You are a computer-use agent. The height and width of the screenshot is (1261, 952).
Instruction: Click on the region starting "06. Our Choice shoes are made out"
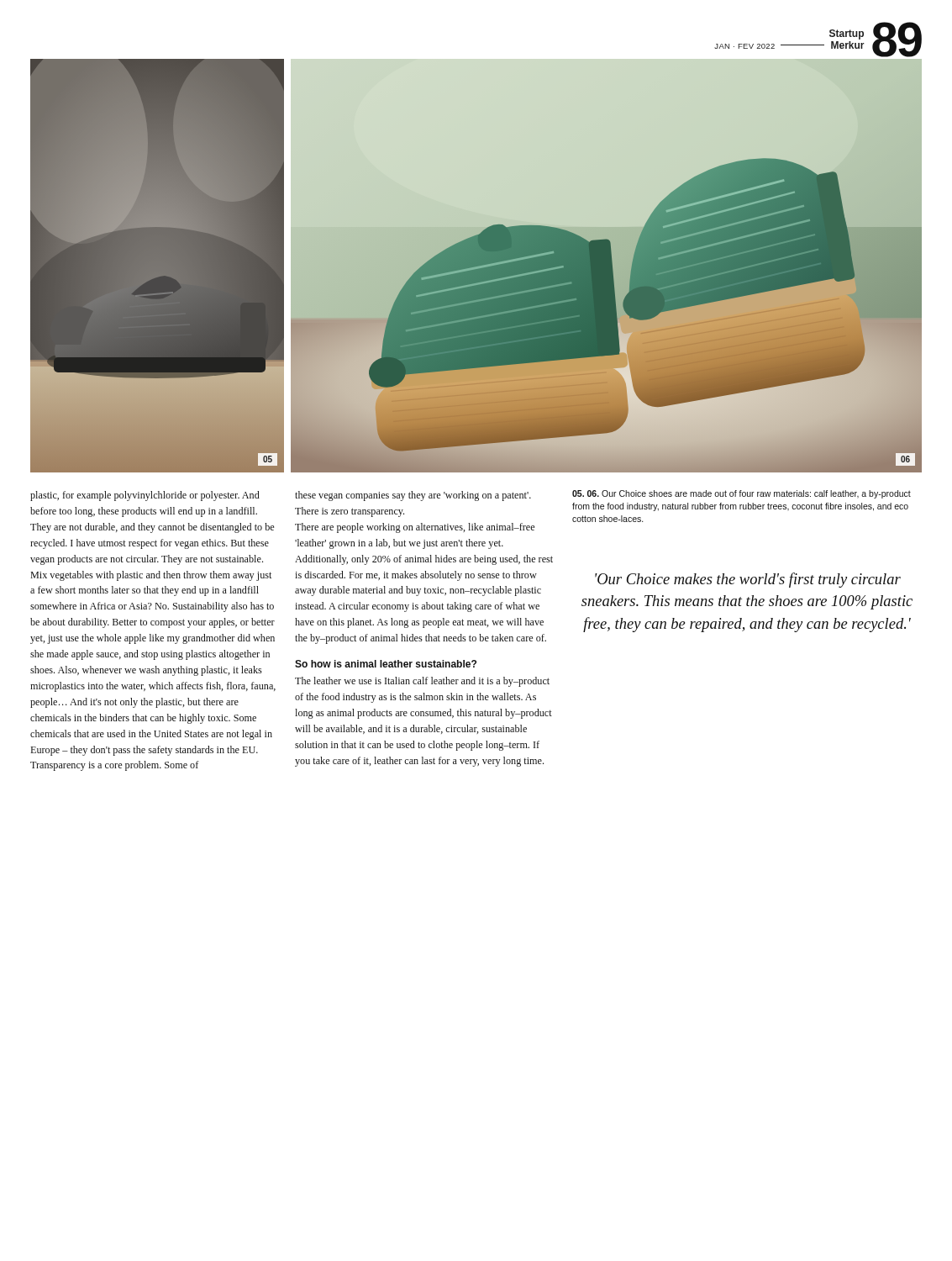point(741,506)
